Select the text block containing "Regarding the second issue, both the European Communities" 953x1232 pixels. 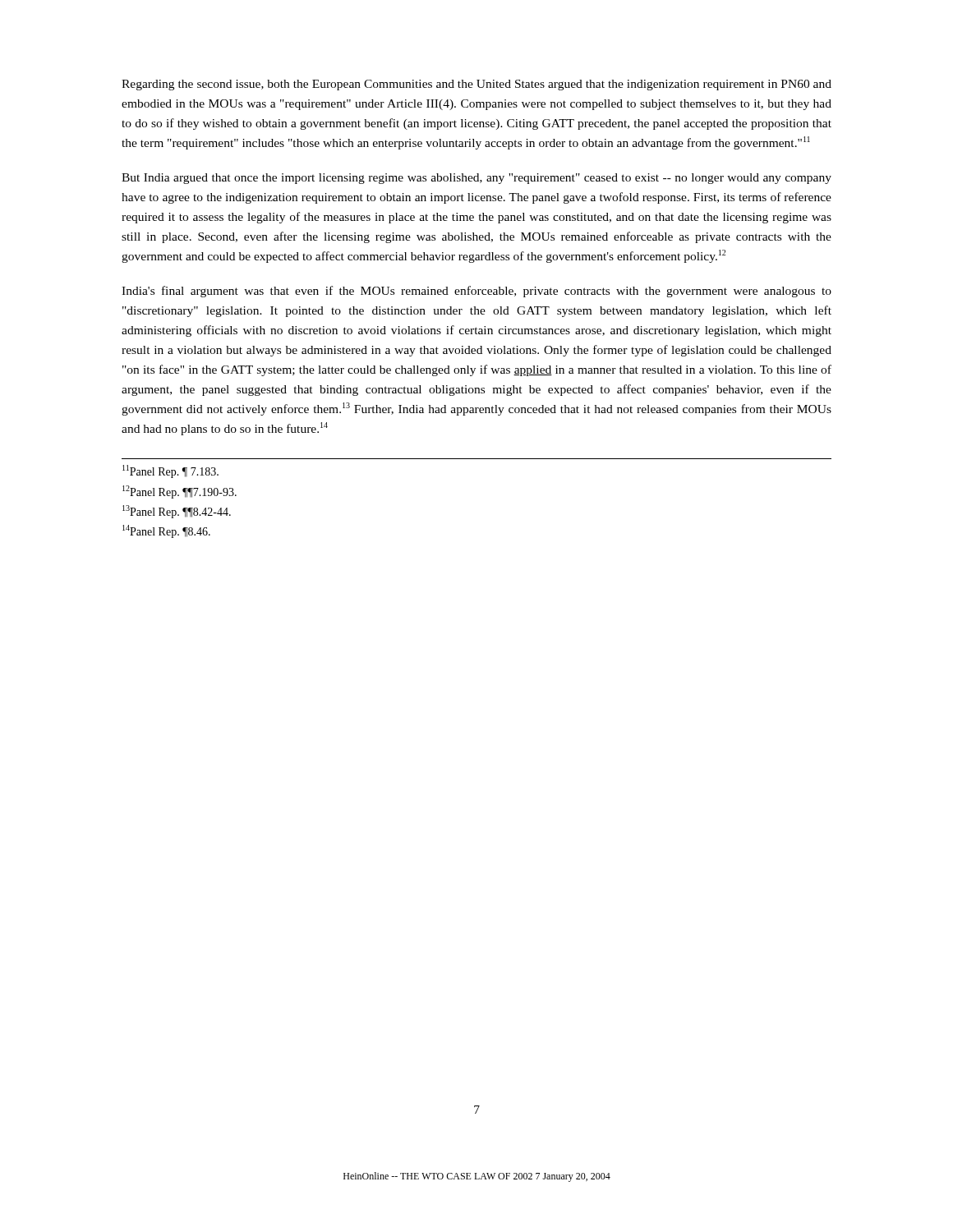click(x=476, y=113)
